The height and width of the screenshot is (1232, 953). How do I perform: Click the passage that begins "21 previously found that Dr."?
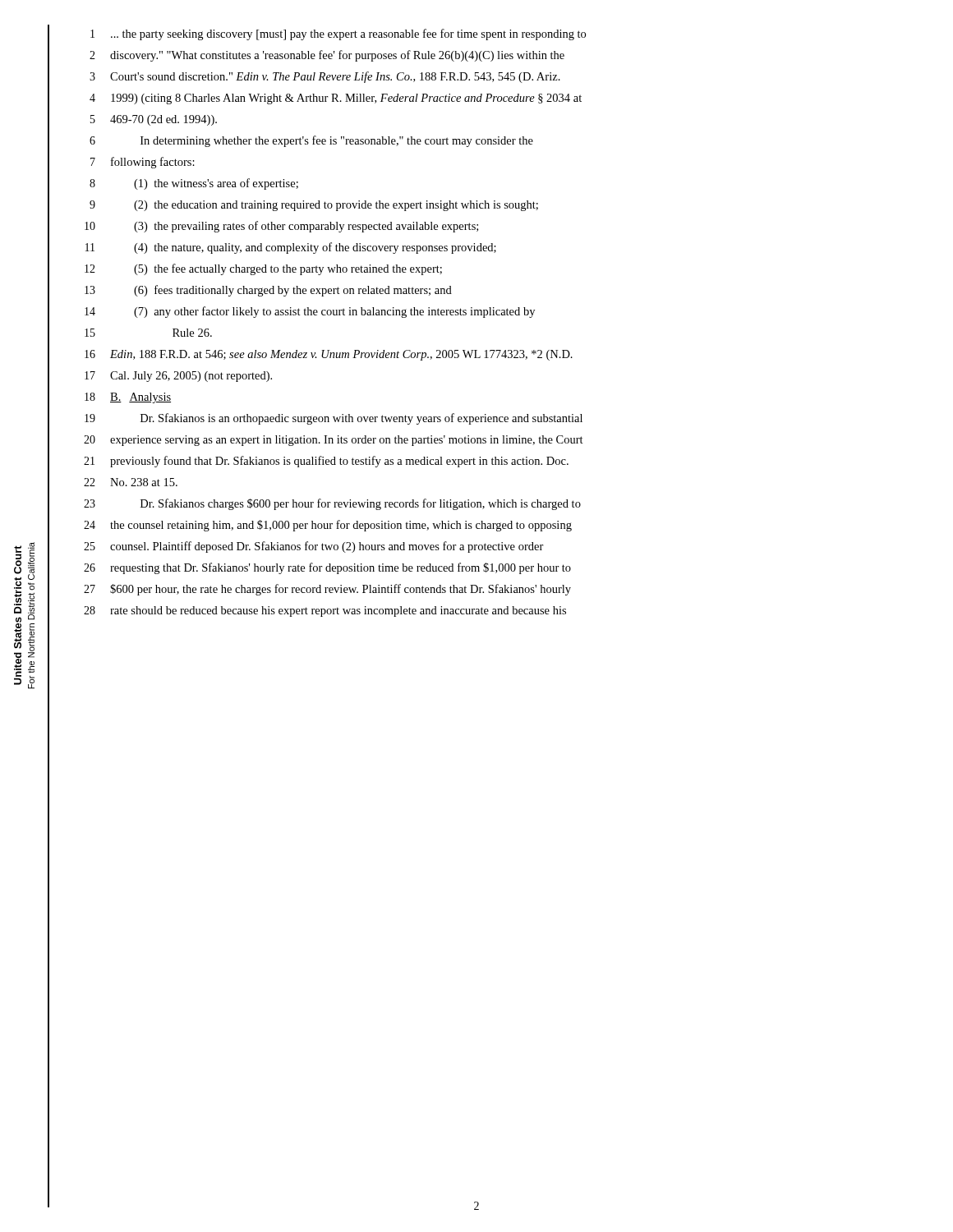493,462
